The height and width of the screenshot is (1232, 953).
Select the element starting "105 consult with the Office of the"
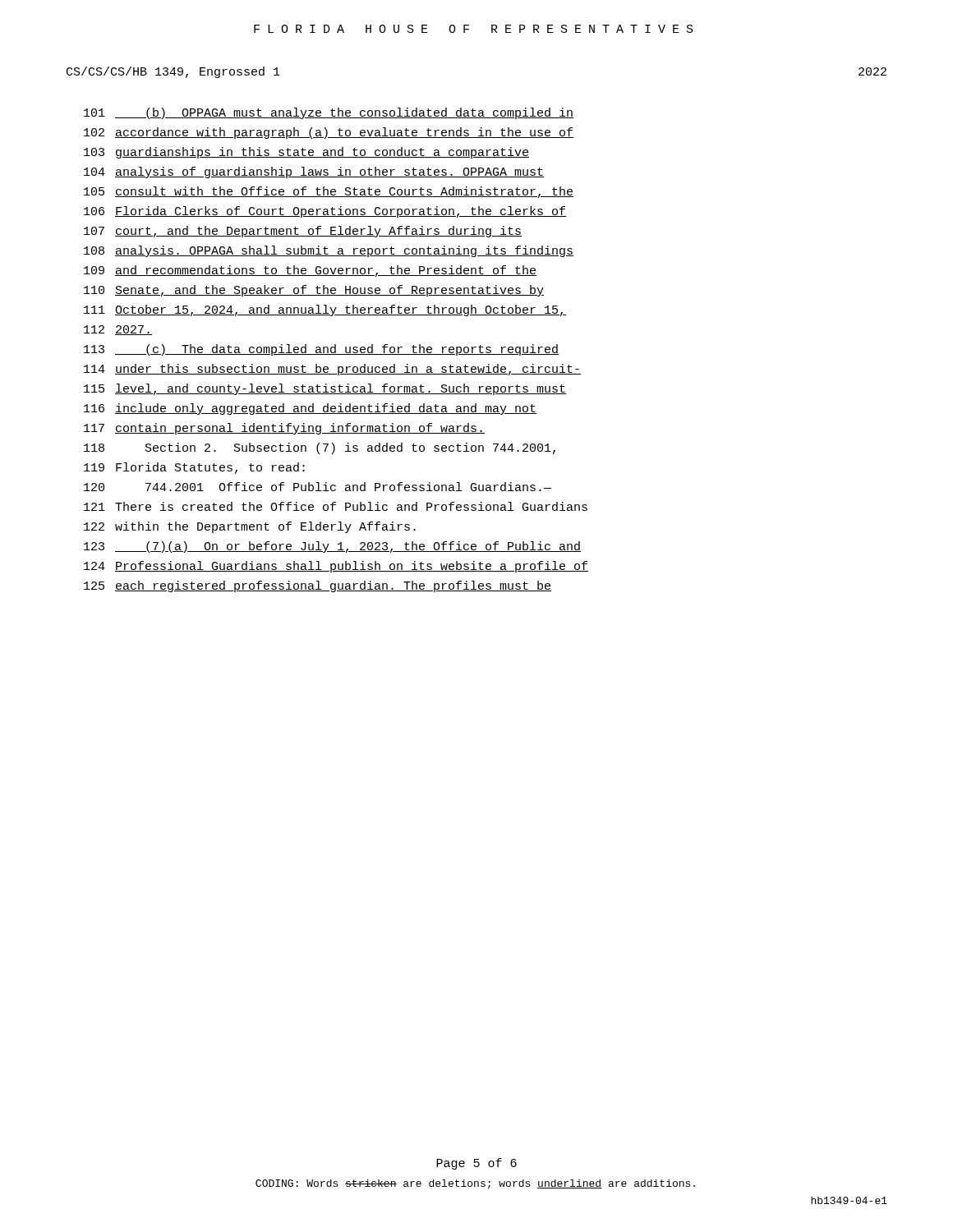476,193
